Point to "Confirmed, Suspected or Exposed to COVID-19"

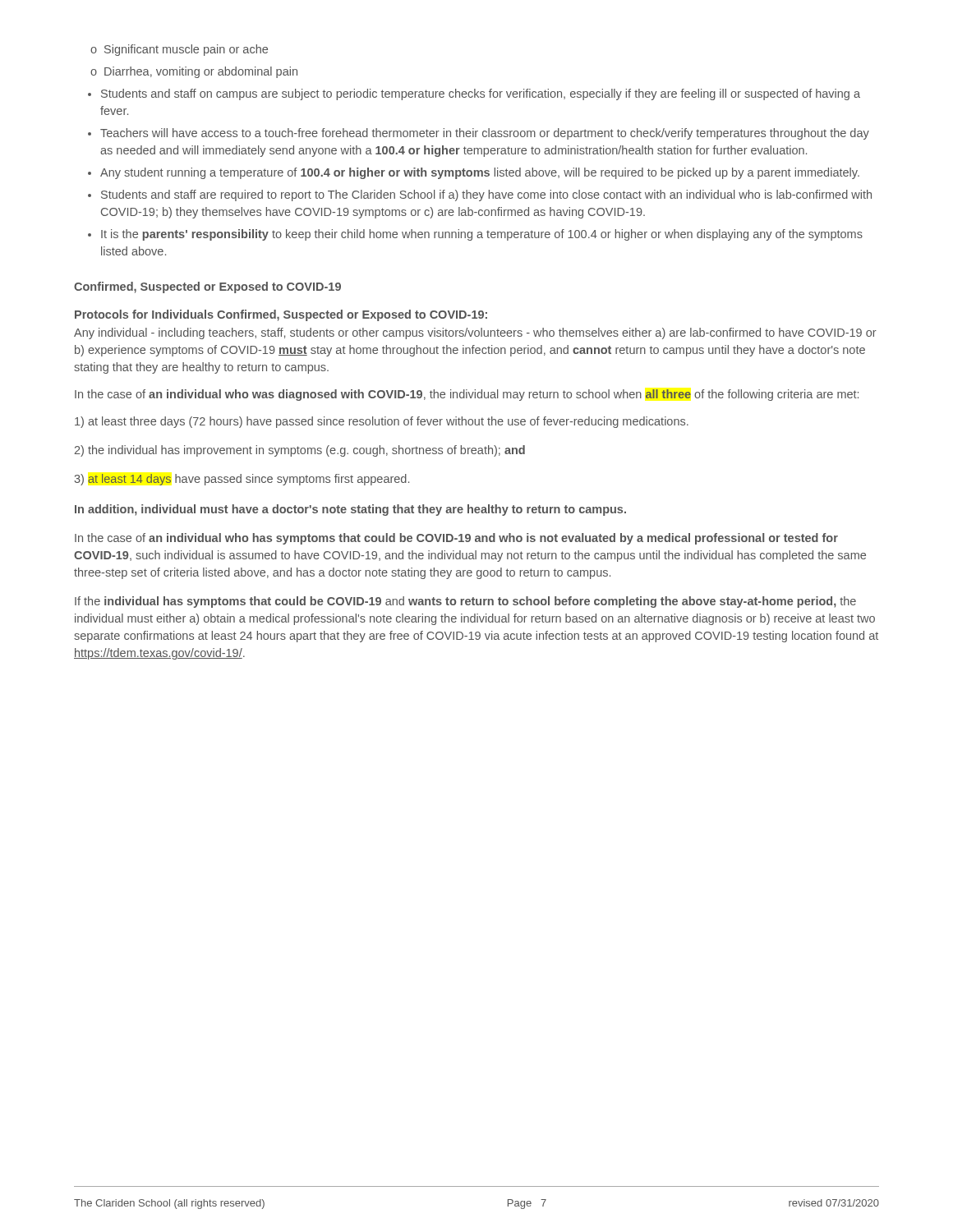tap(208, 287)
